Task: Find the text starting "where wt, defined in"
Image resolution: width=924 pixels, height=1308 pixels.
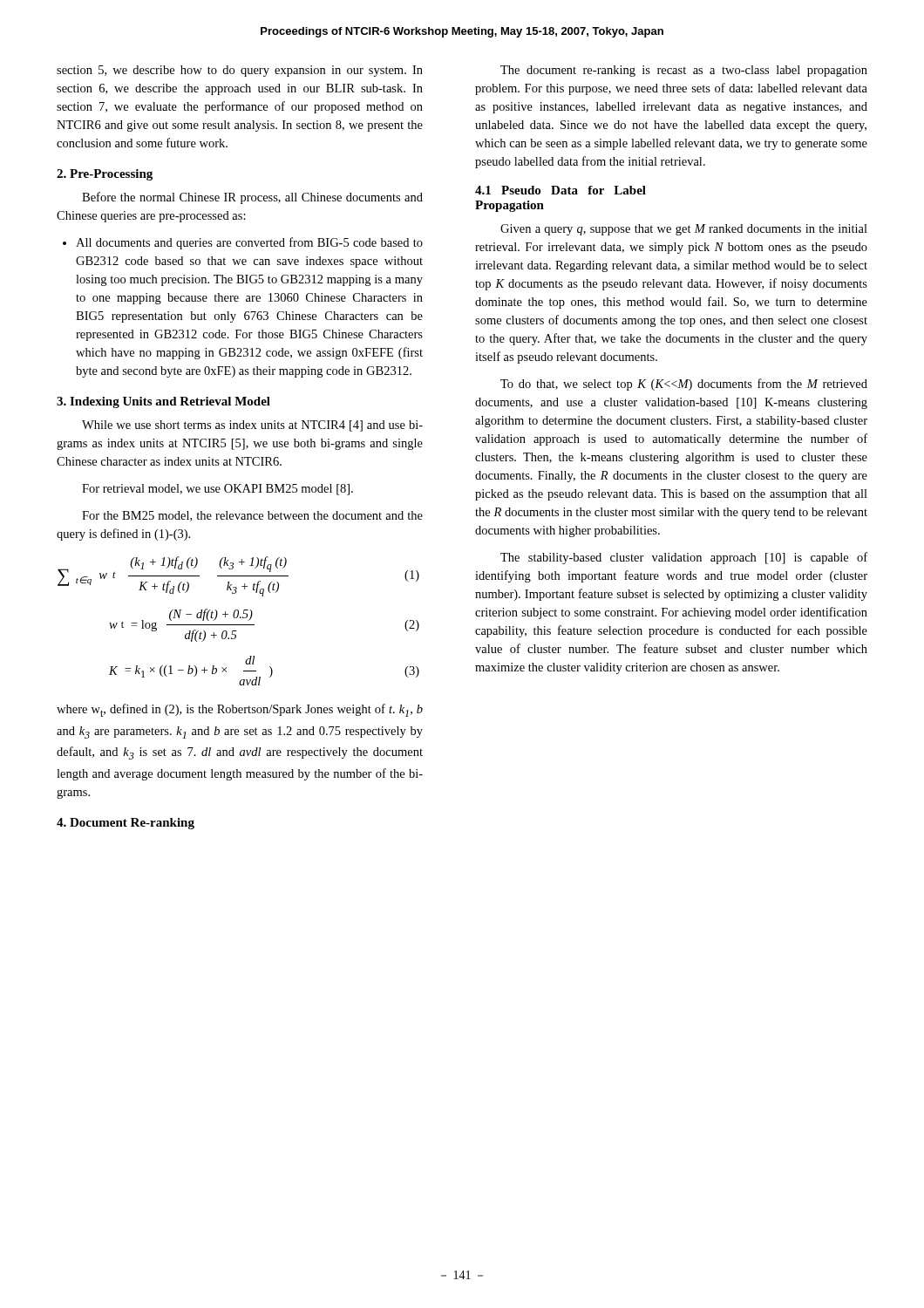Action: (240, 751)
